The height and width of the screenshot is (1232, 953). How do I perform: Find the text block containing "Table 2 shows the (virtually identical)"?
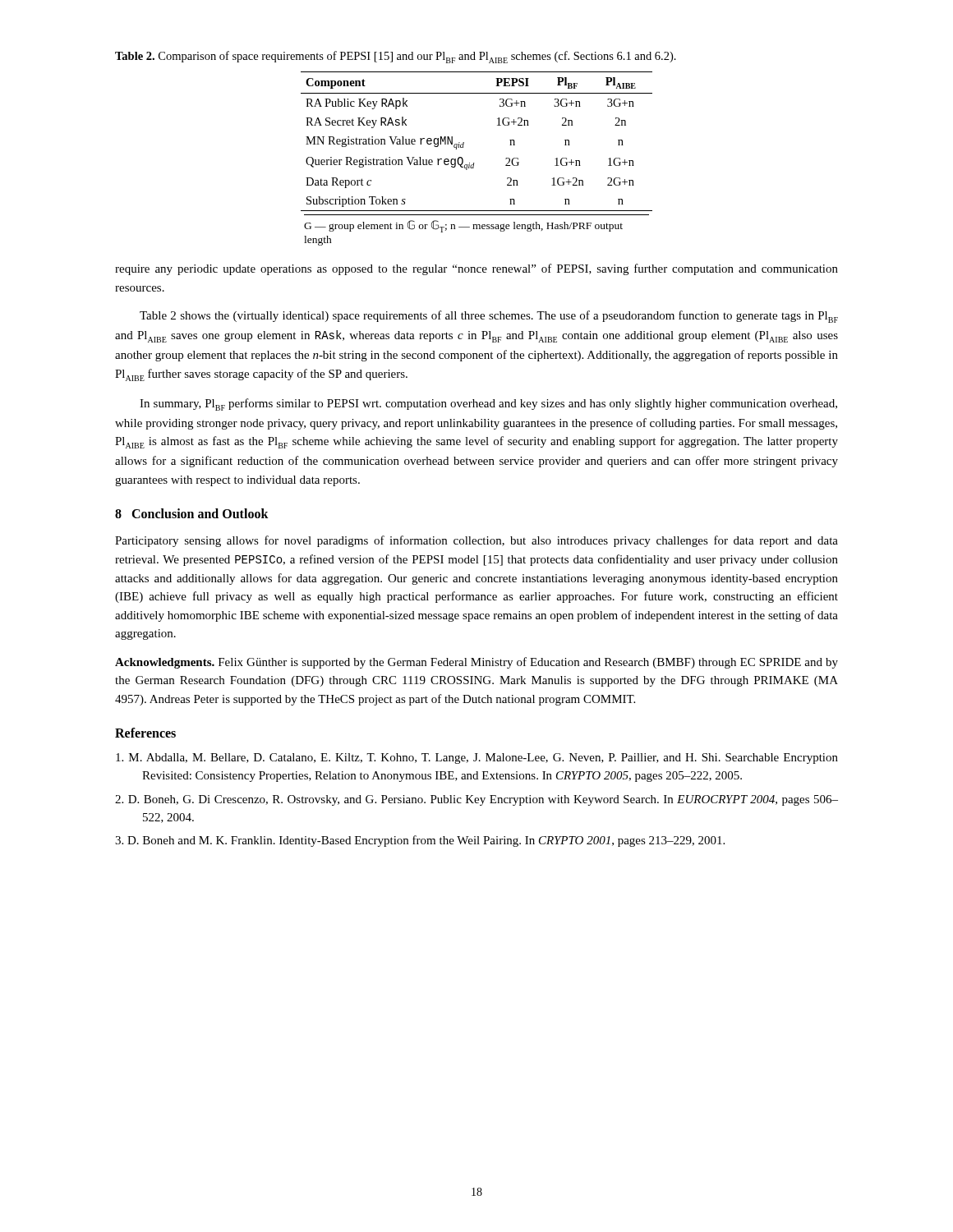tap(476, 345)
